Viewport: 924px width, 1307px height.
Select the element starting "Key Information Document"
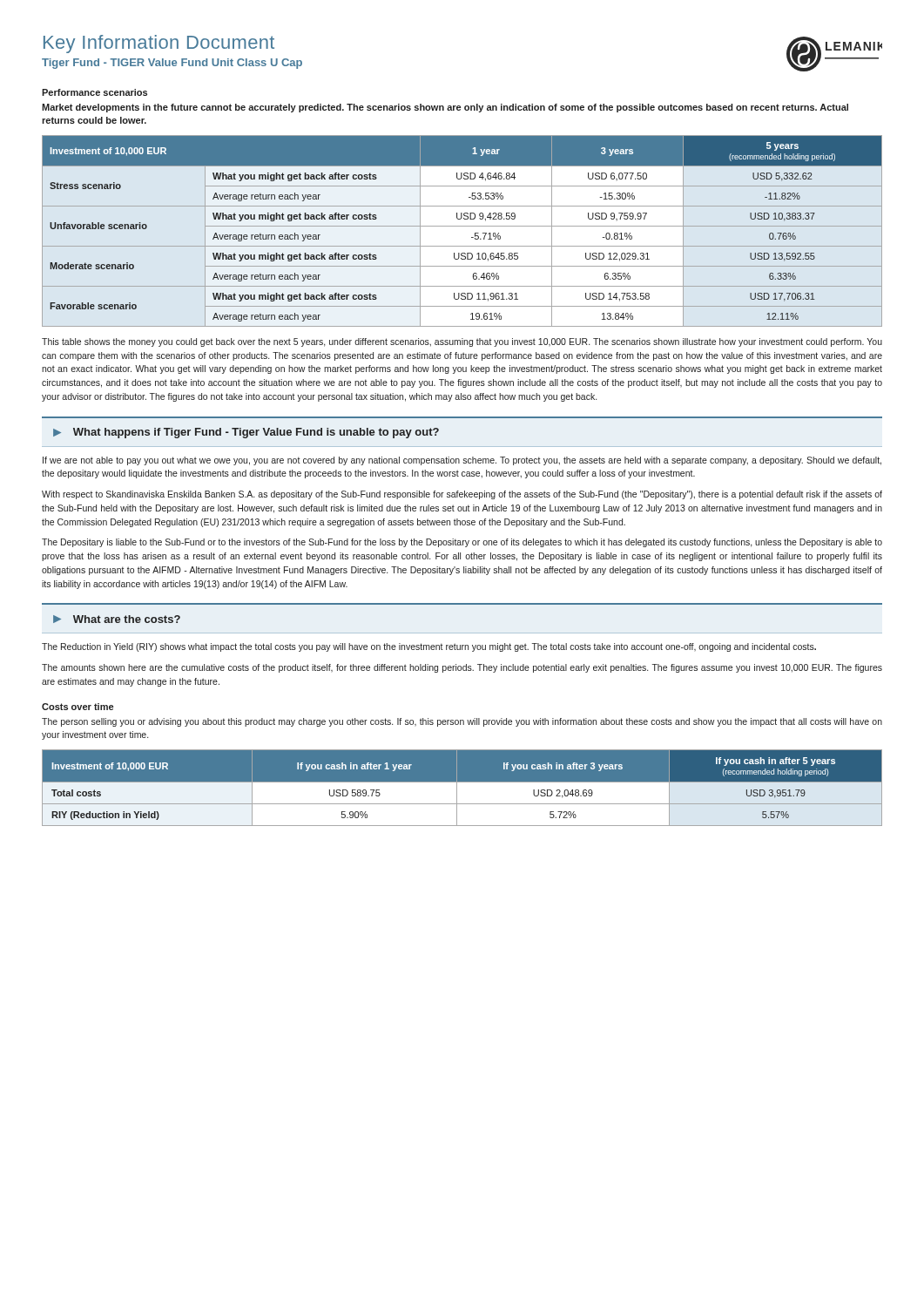coord(158,43)
